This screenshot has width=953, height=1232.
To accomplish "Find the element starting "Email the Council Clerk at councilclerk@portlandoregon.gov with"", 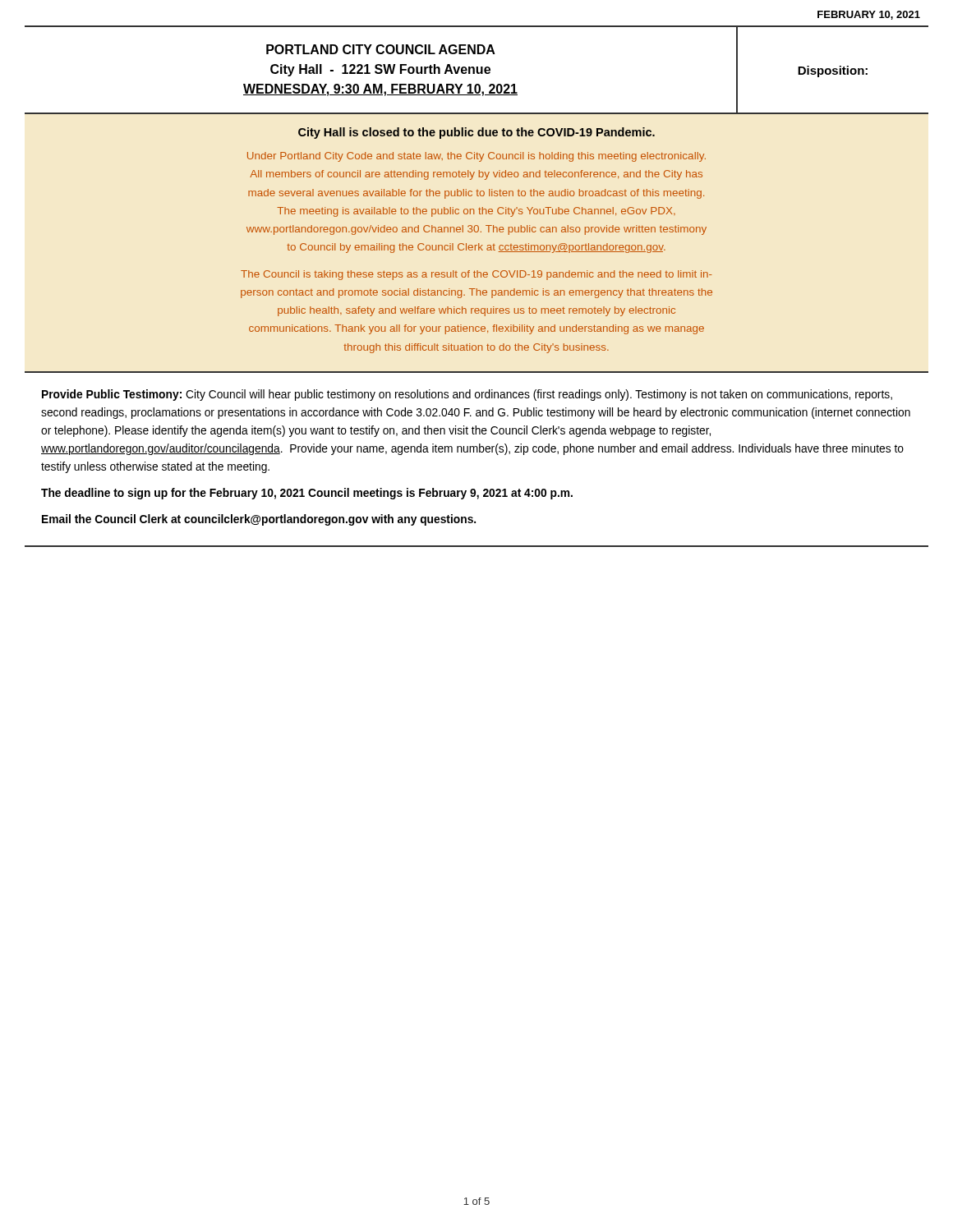I will pos(259,520).
